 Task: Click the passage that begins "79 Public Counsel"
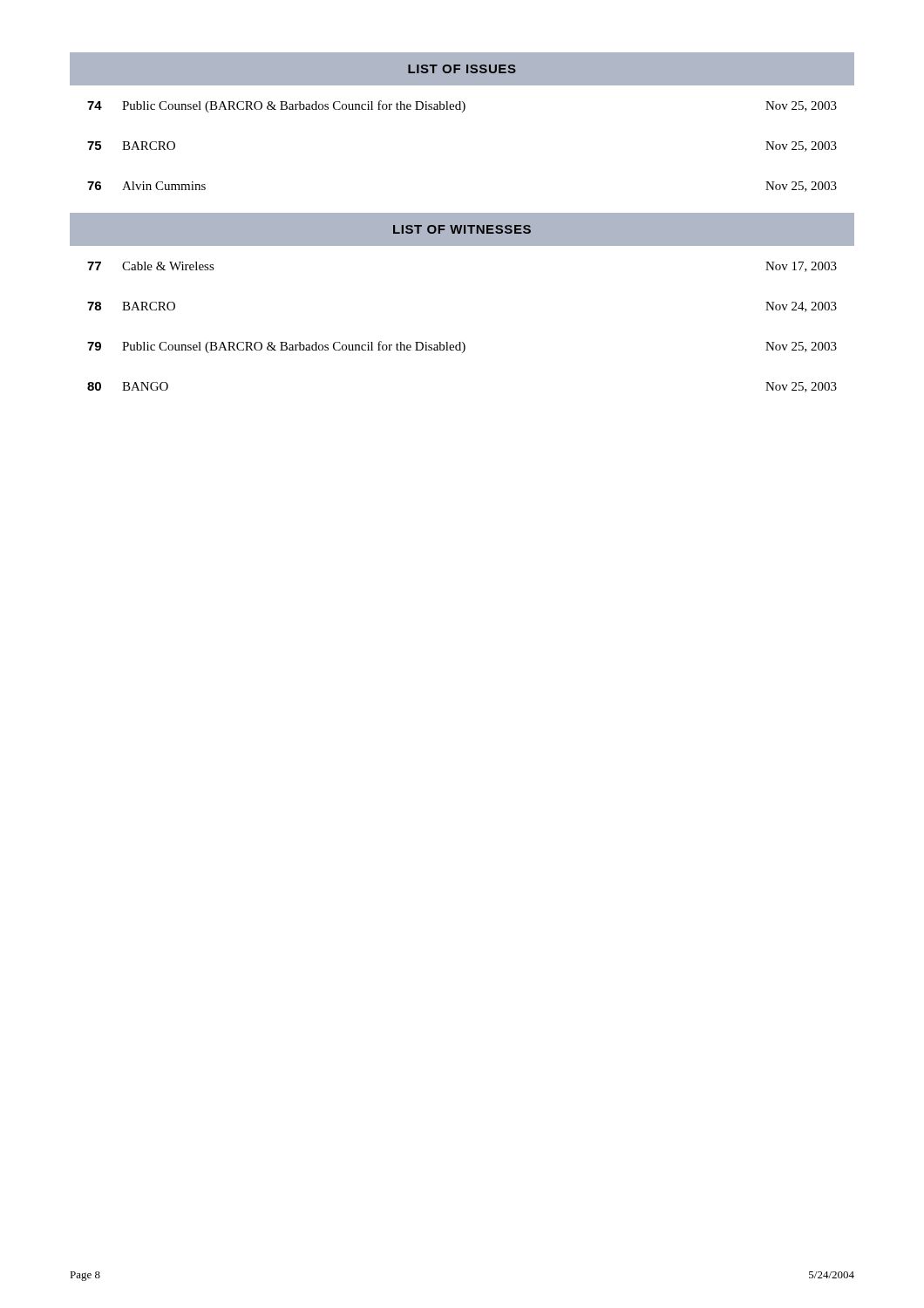(462, 346)
